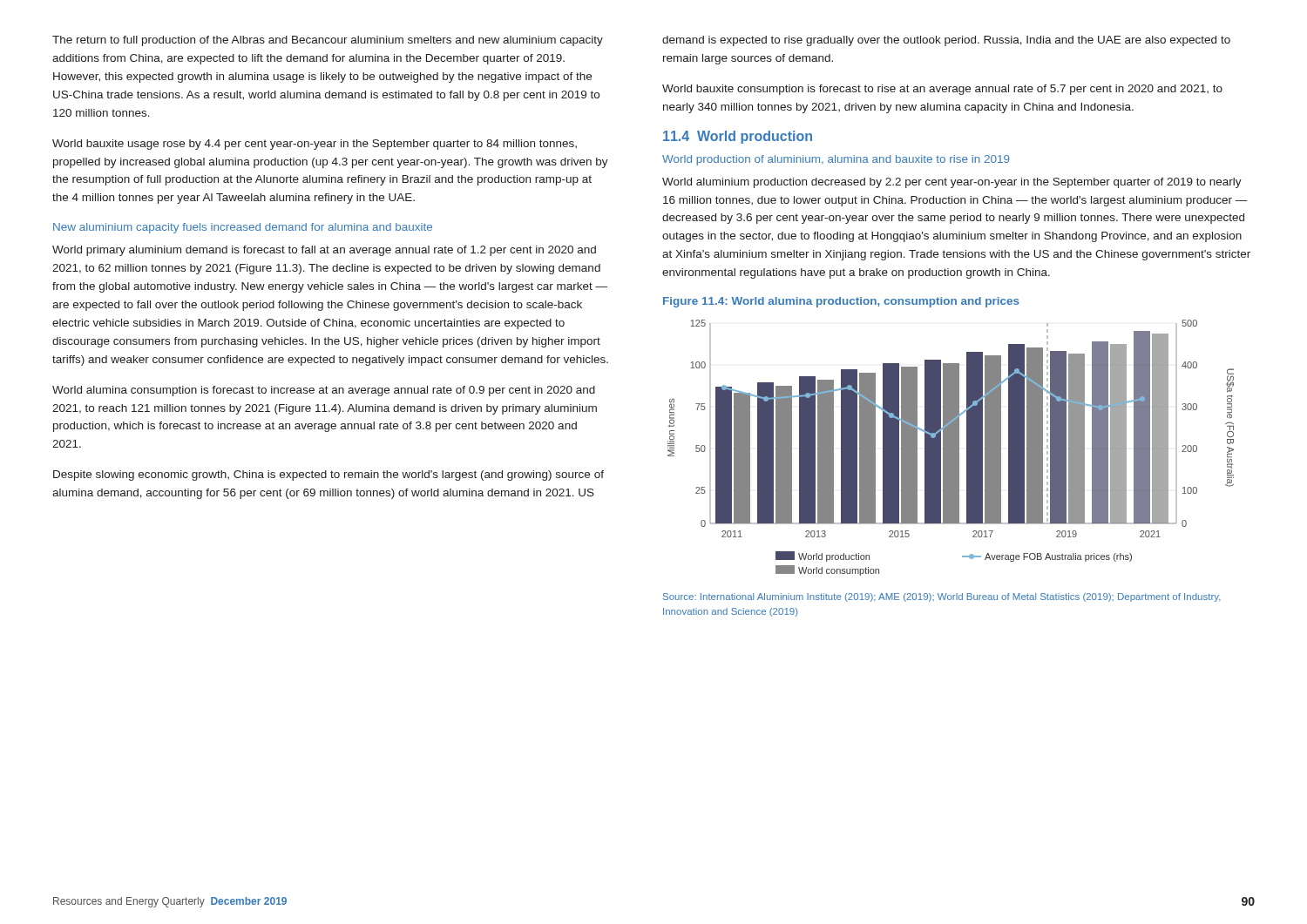Locate the caption that opens with "Source: International Aluminium Institute (2019); AME (2019);"

tap(942, 604)
